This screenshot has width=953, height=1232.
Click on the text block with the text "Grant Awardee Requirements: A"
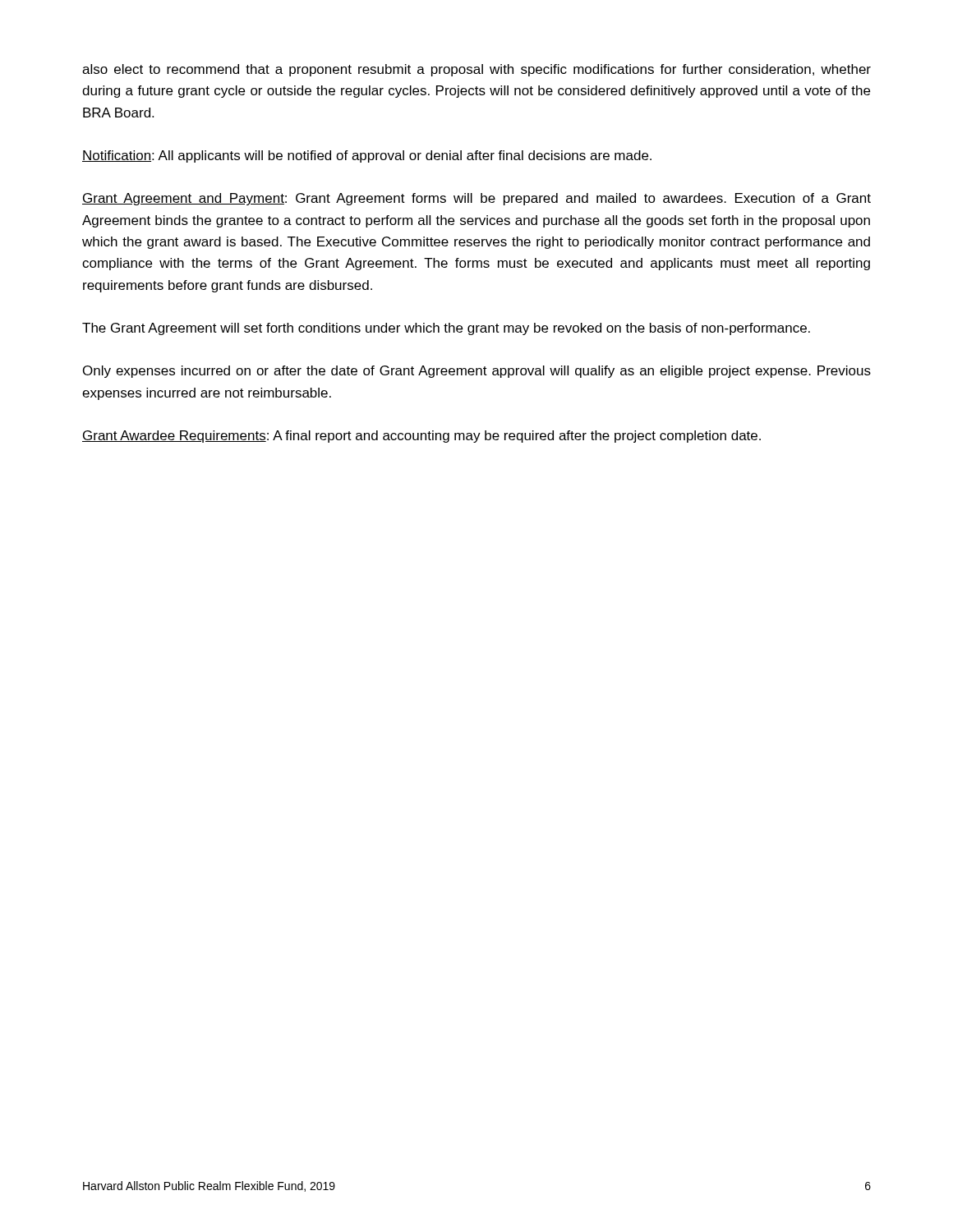coord(422,436)
